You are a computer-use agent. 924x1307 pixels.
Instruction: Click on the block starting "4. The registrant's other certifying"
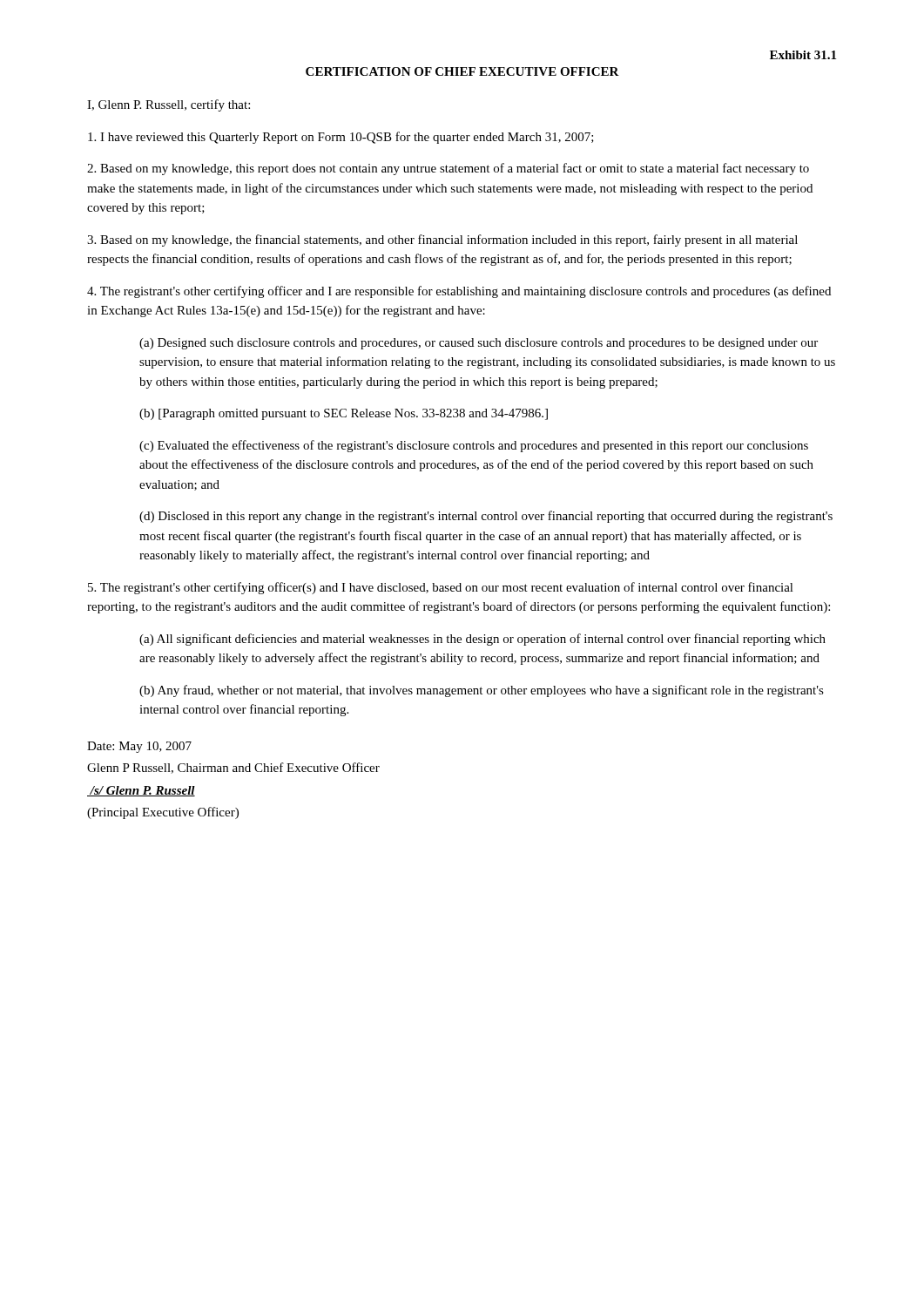tap(459, 300)
